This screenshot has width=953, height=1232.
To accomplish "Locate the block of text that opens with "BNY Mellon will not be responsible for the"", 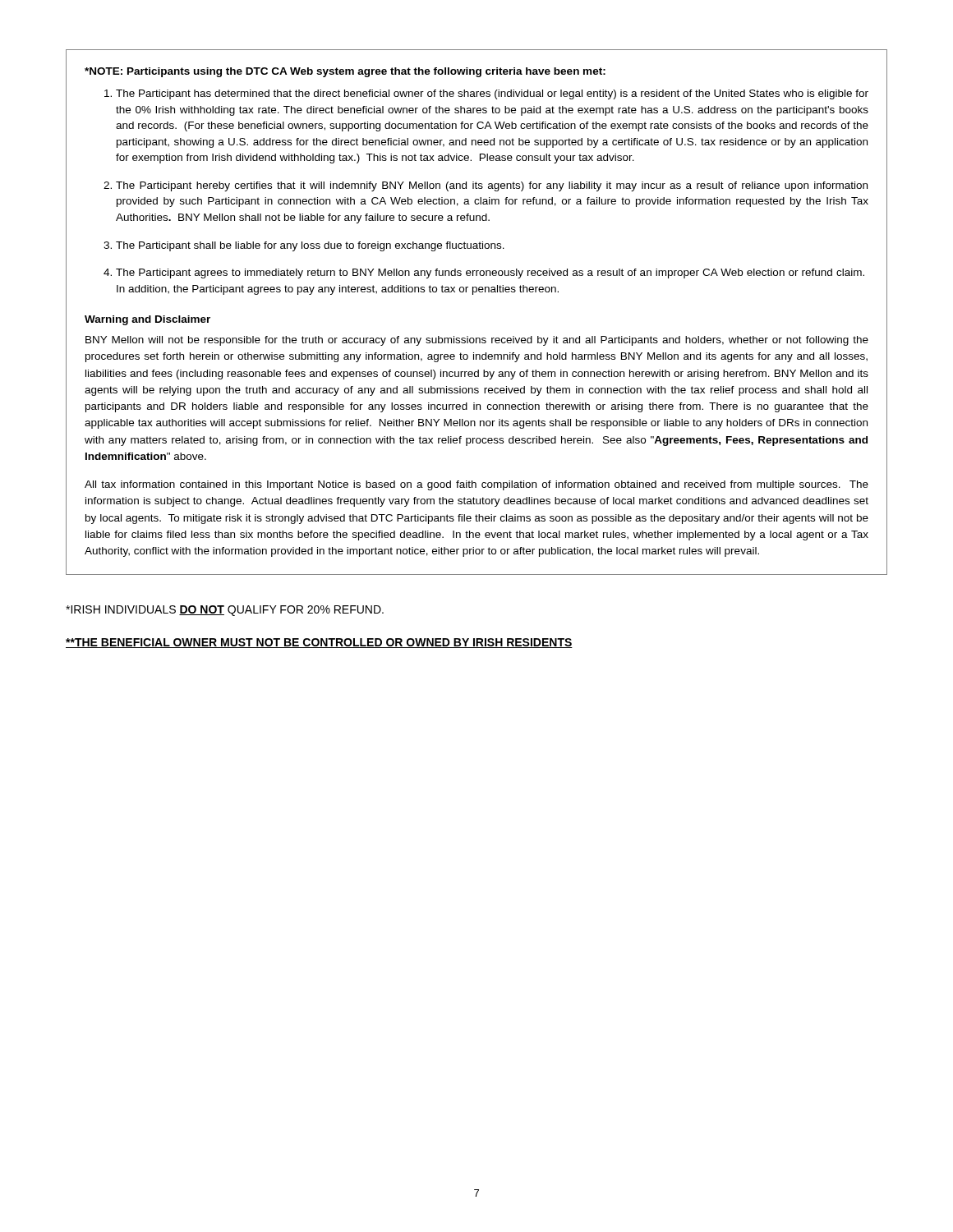I will click(476, 398).
